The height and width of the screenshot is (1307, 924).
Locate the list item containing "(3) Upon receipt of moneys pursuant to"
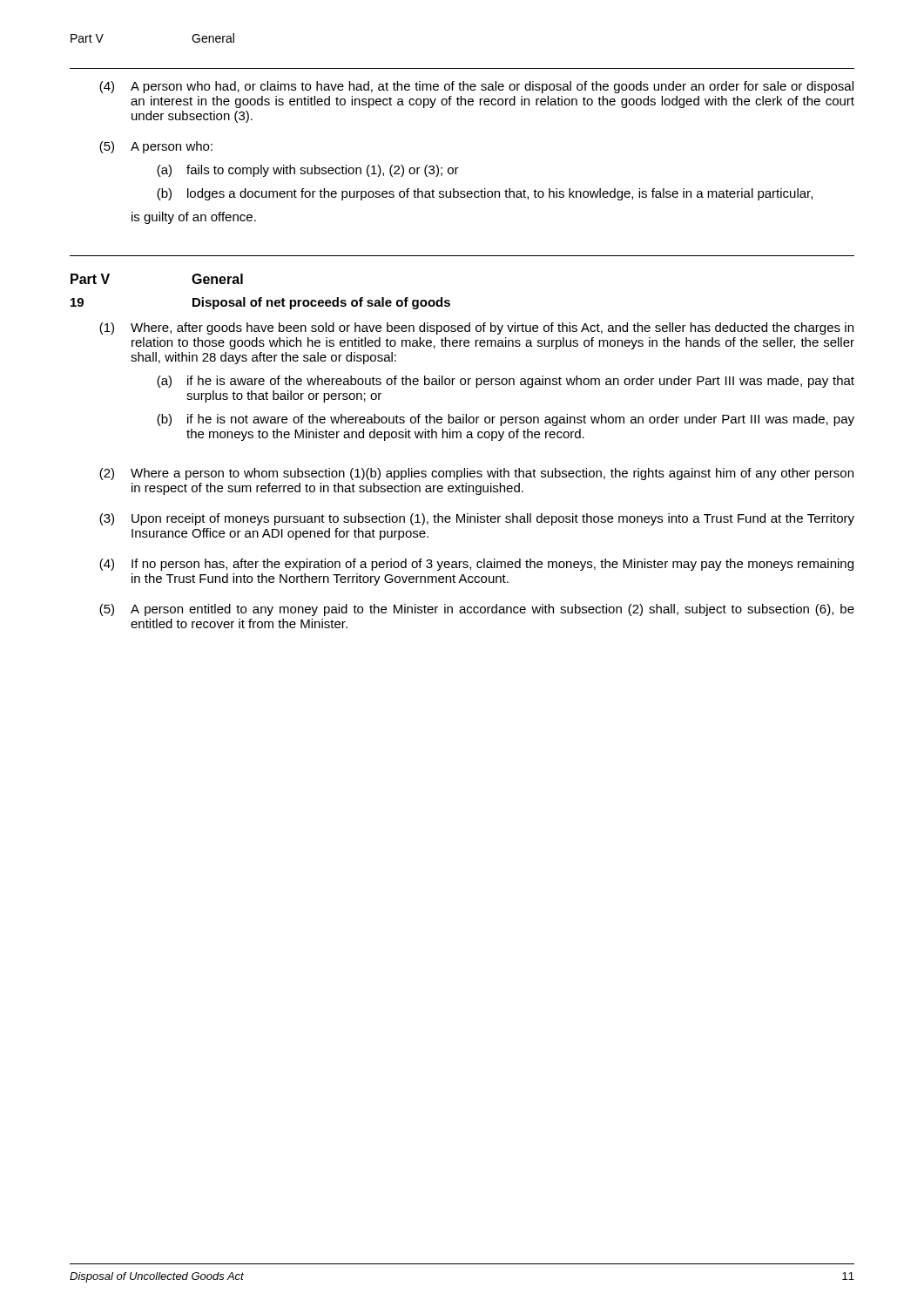click(x=462, y=525)
